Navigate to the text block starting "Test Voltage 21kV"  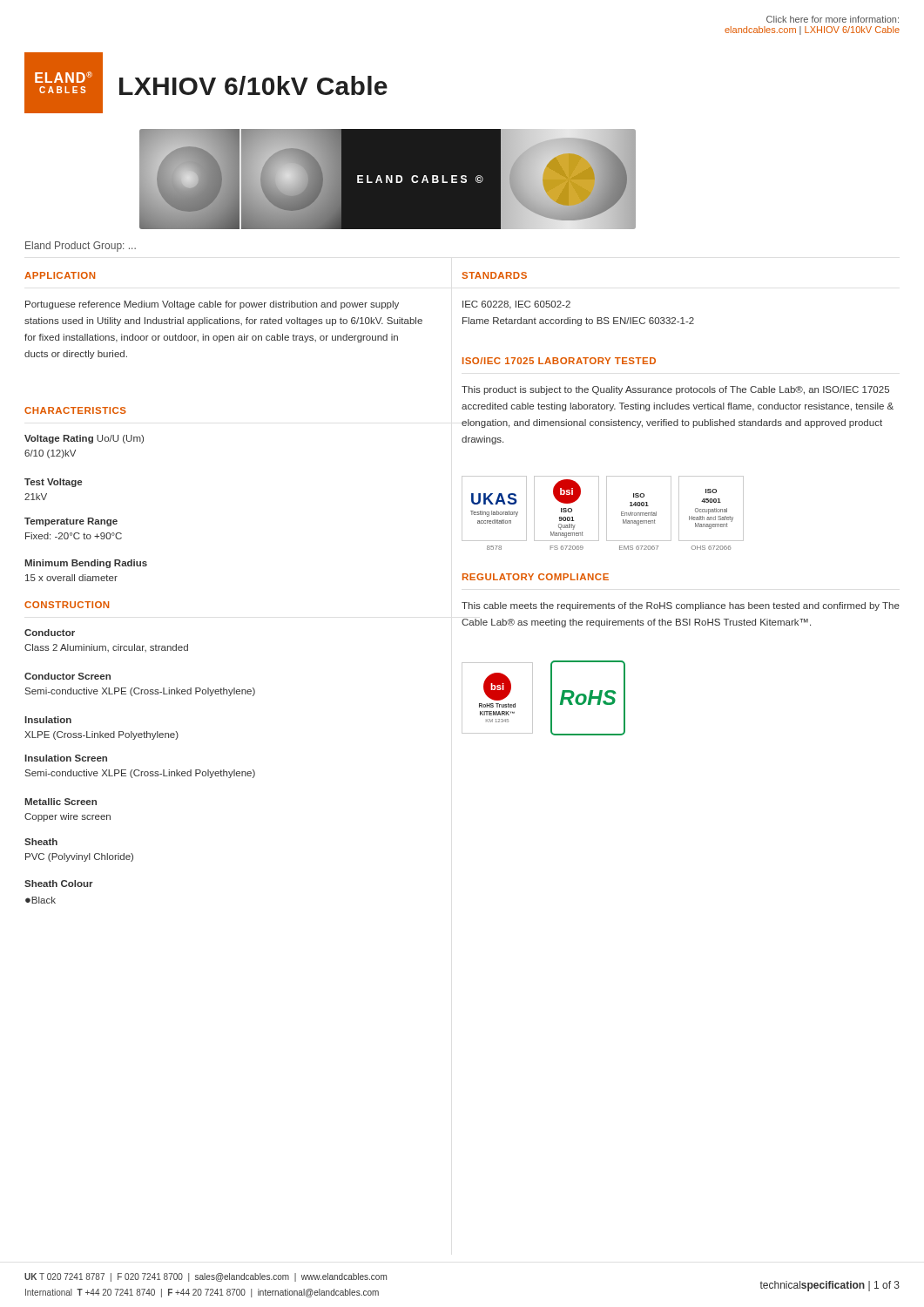pos(53,489)
